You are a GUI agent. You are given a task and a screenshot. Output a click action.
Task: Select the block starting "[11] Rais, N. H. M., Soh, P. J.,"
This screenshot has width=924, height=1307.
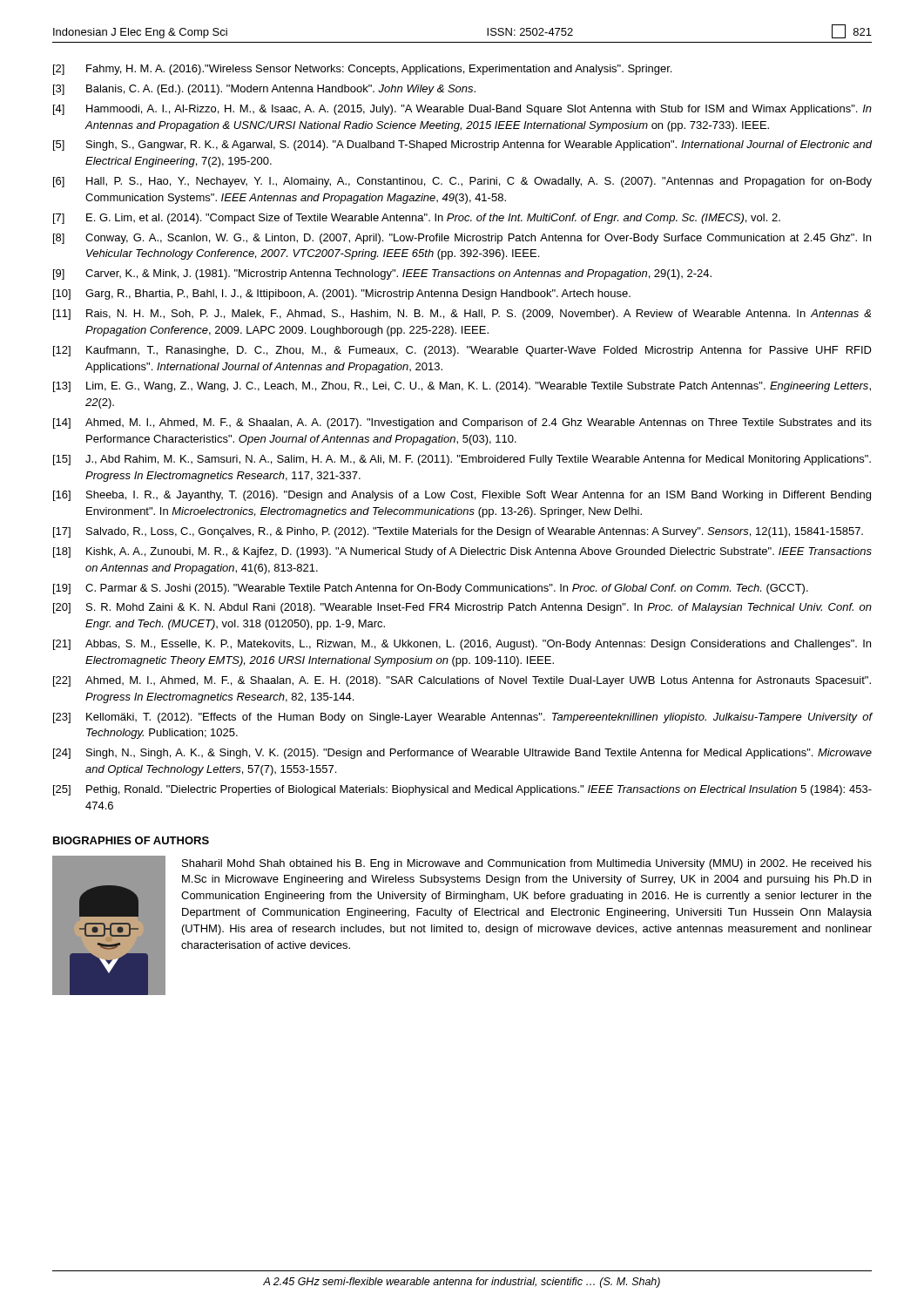point(462,322)
